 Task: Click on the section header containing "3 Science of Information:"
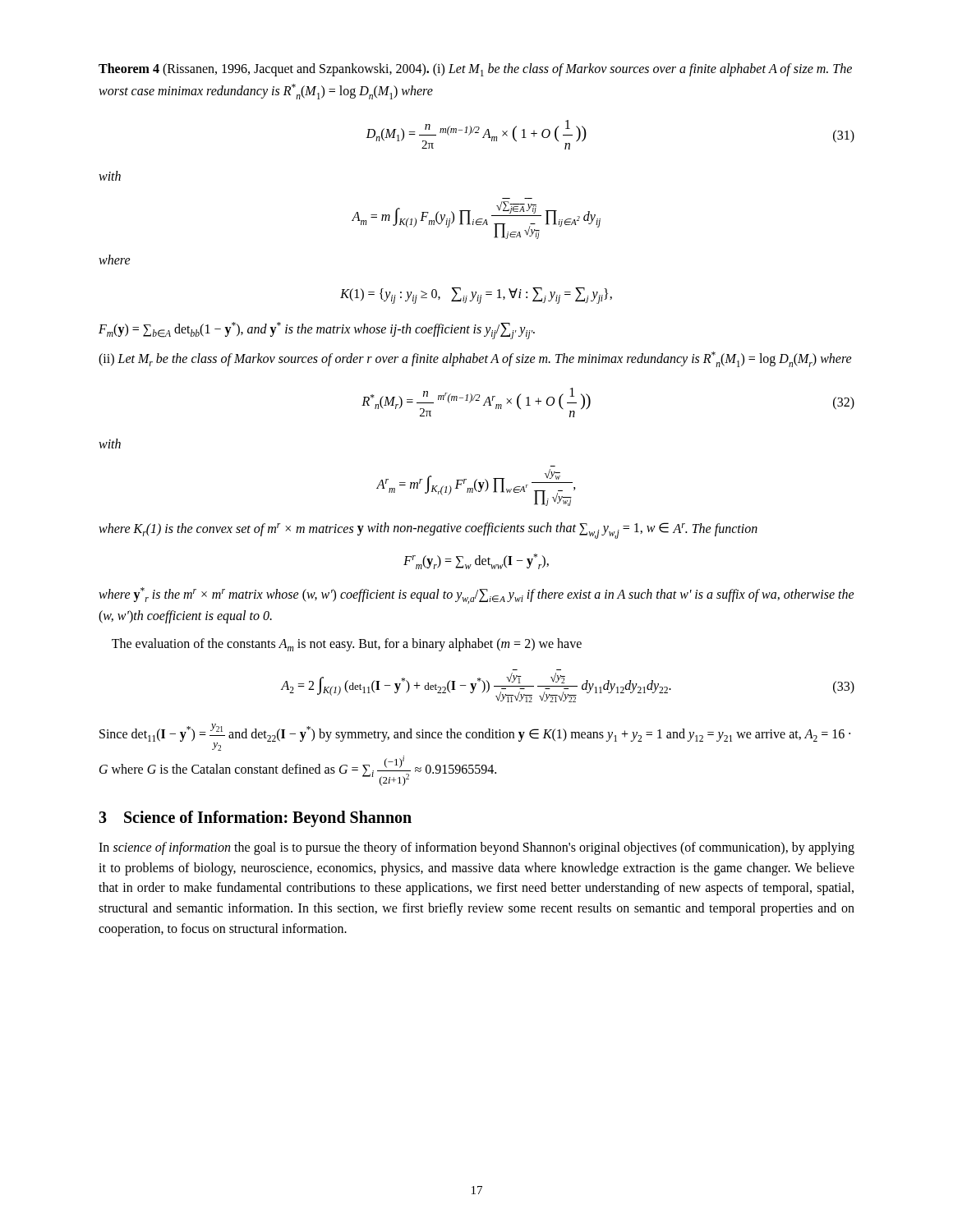255,817
